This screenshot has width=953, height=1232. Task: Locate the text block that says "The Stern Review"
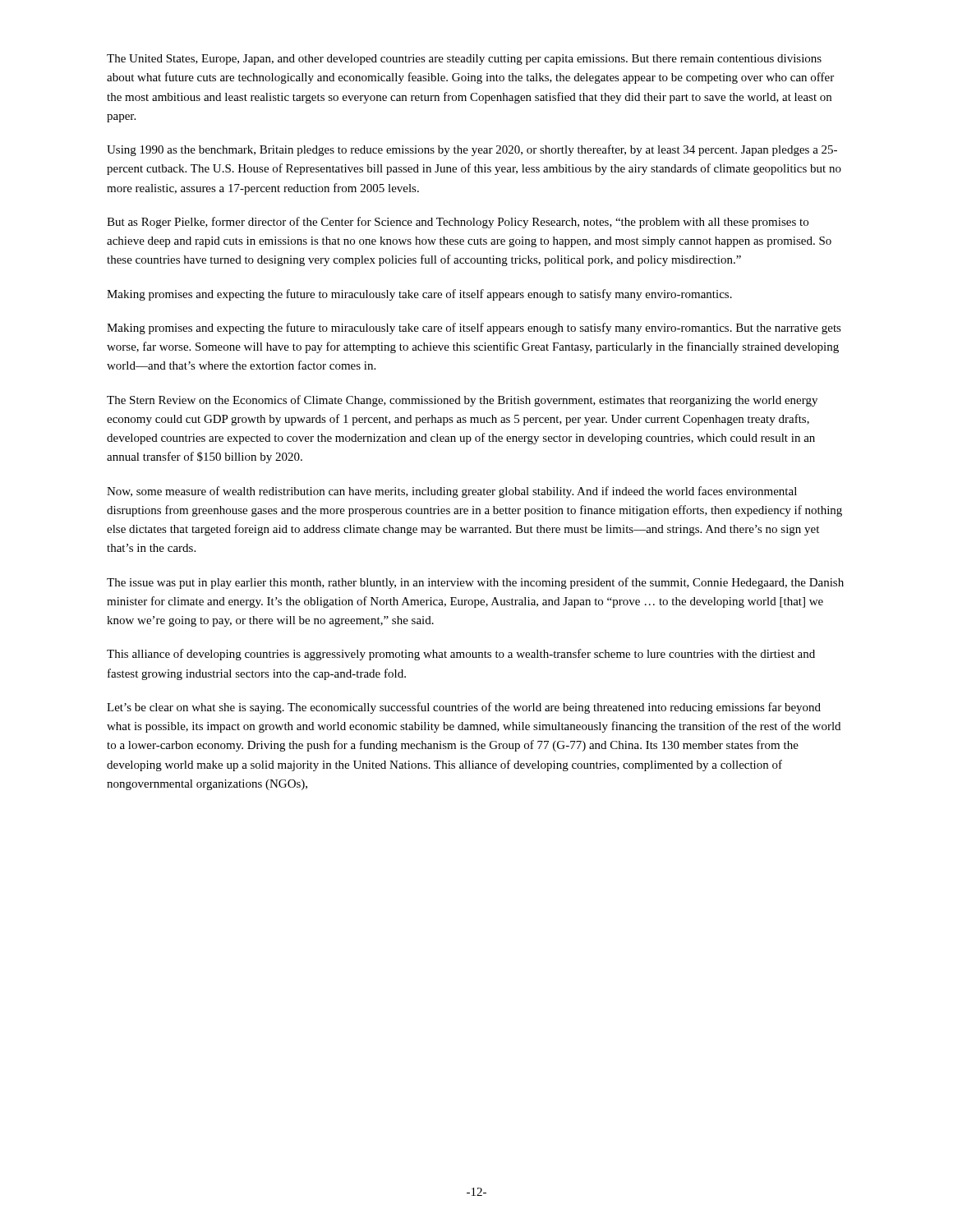tap(462, 428)
